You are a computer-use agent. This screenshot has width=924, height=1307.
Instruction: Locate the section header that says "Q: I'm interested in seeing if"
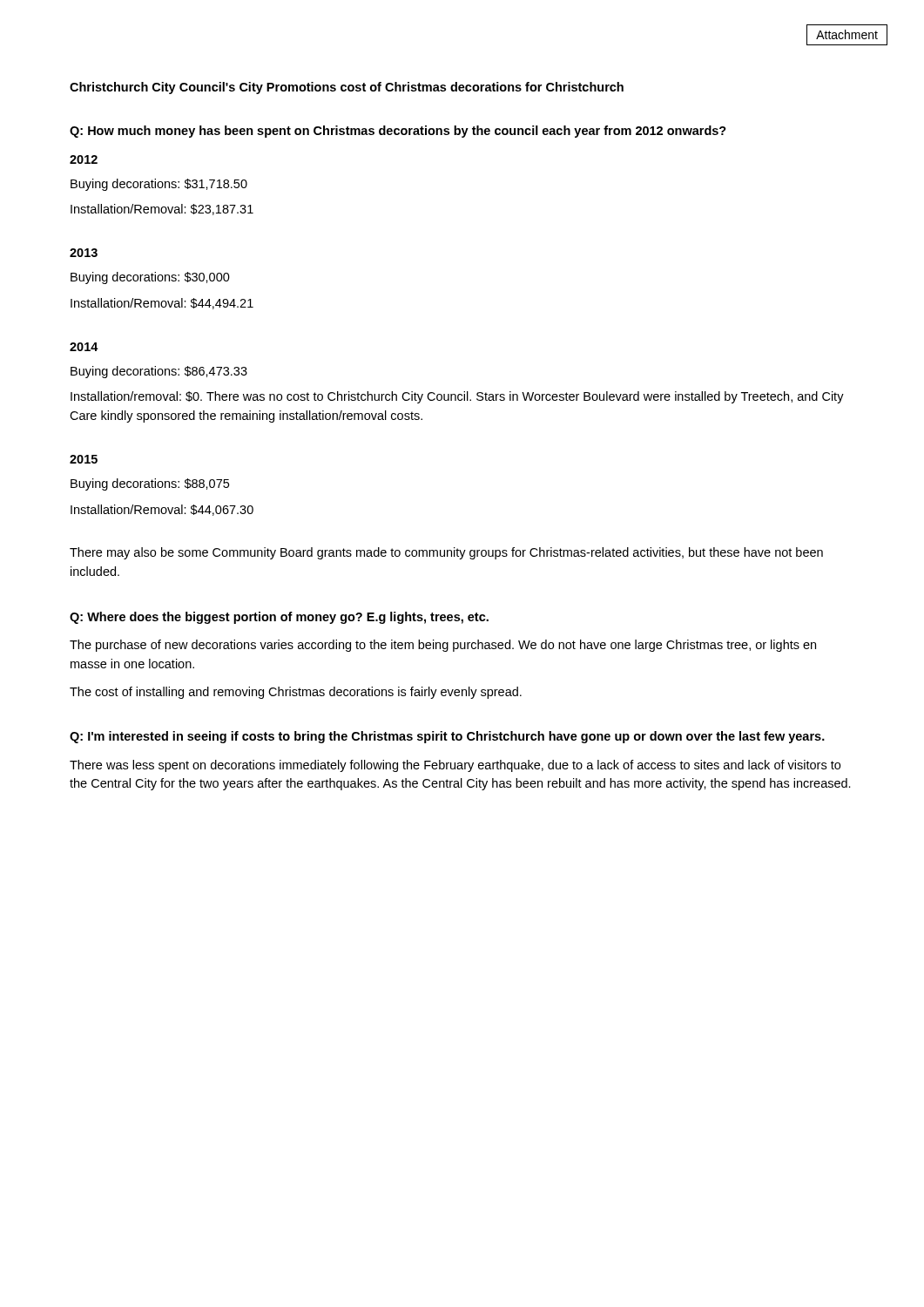[447, 737]
